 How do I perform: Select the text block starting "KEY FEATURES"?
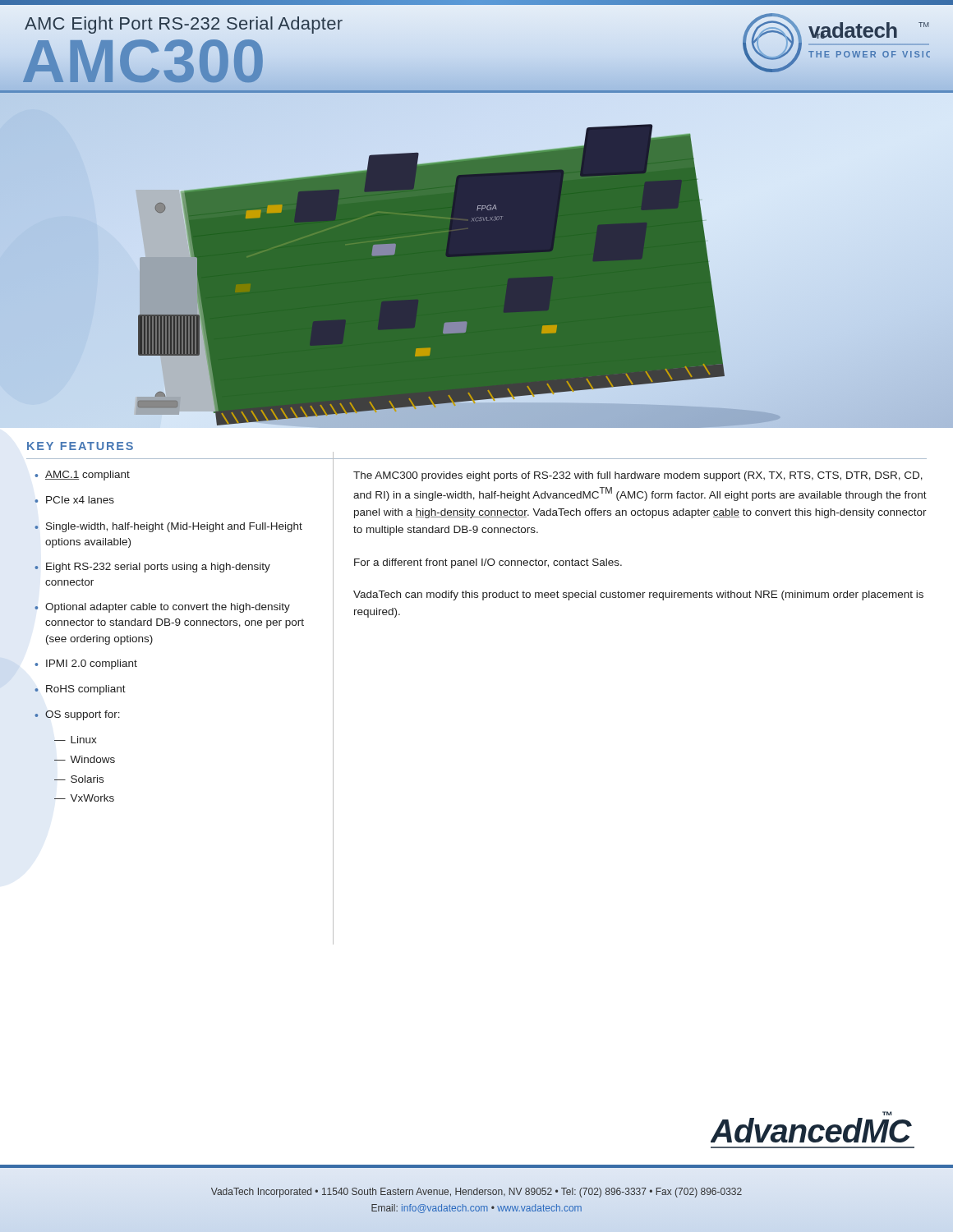click(x=81, y=446)
